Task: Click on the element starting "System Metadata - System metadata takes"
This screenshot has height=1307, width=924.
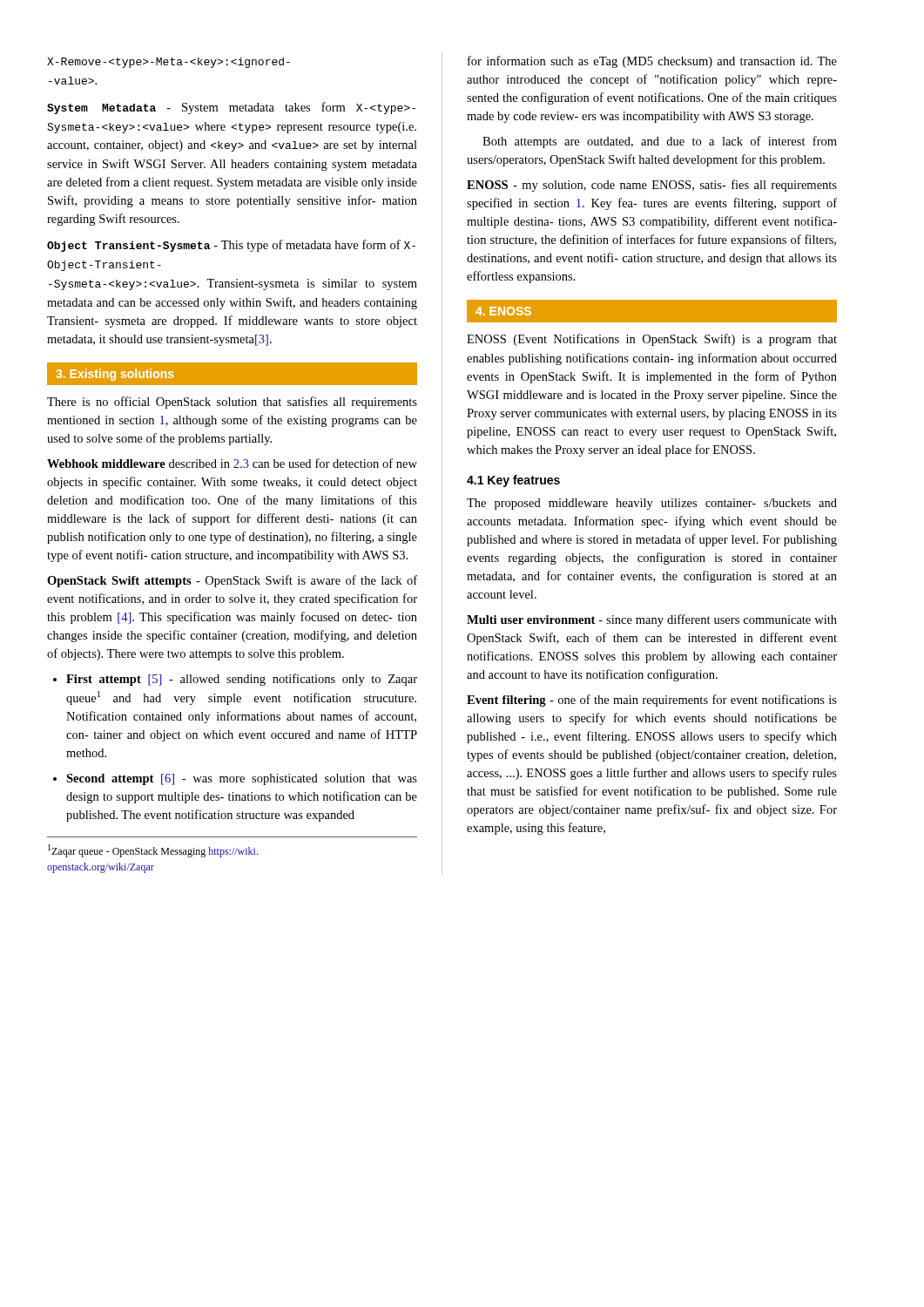Action: click(232, 163)
